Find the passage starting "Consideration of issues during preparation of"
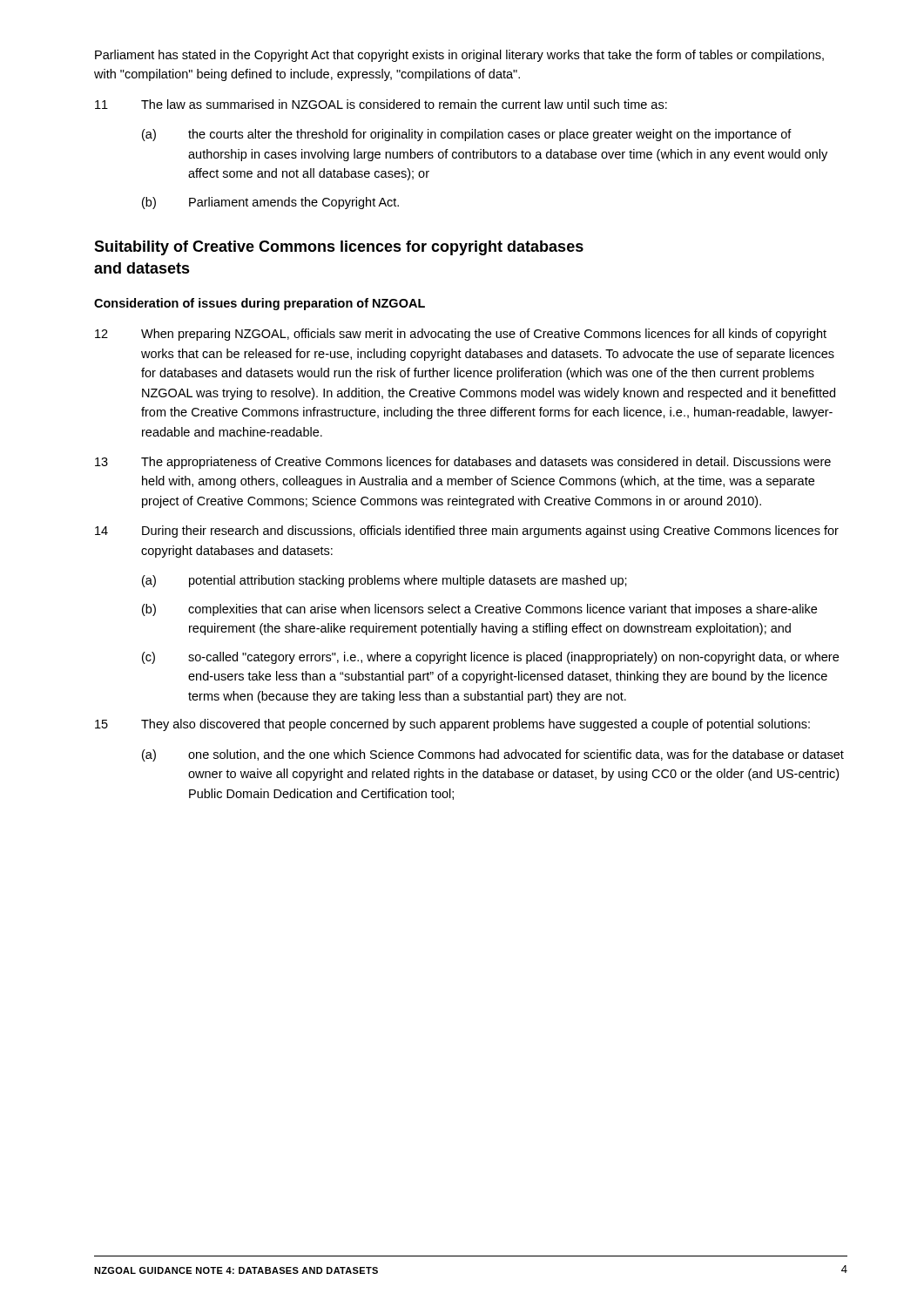Viewport: 924px width, 1307px height. (x=260, y=303)
